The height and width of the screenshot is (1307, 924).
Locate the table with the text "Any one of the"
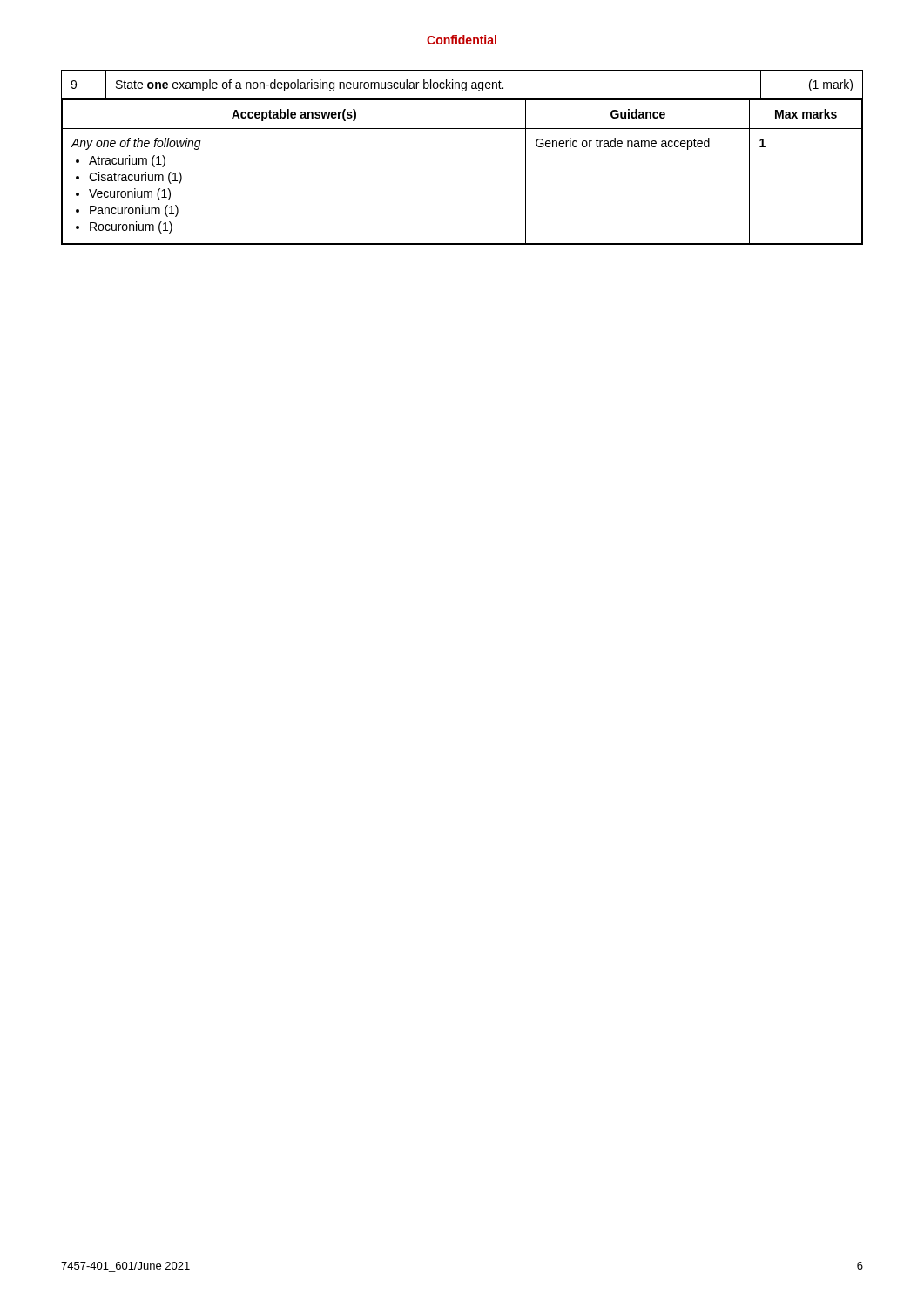(462, 157)
